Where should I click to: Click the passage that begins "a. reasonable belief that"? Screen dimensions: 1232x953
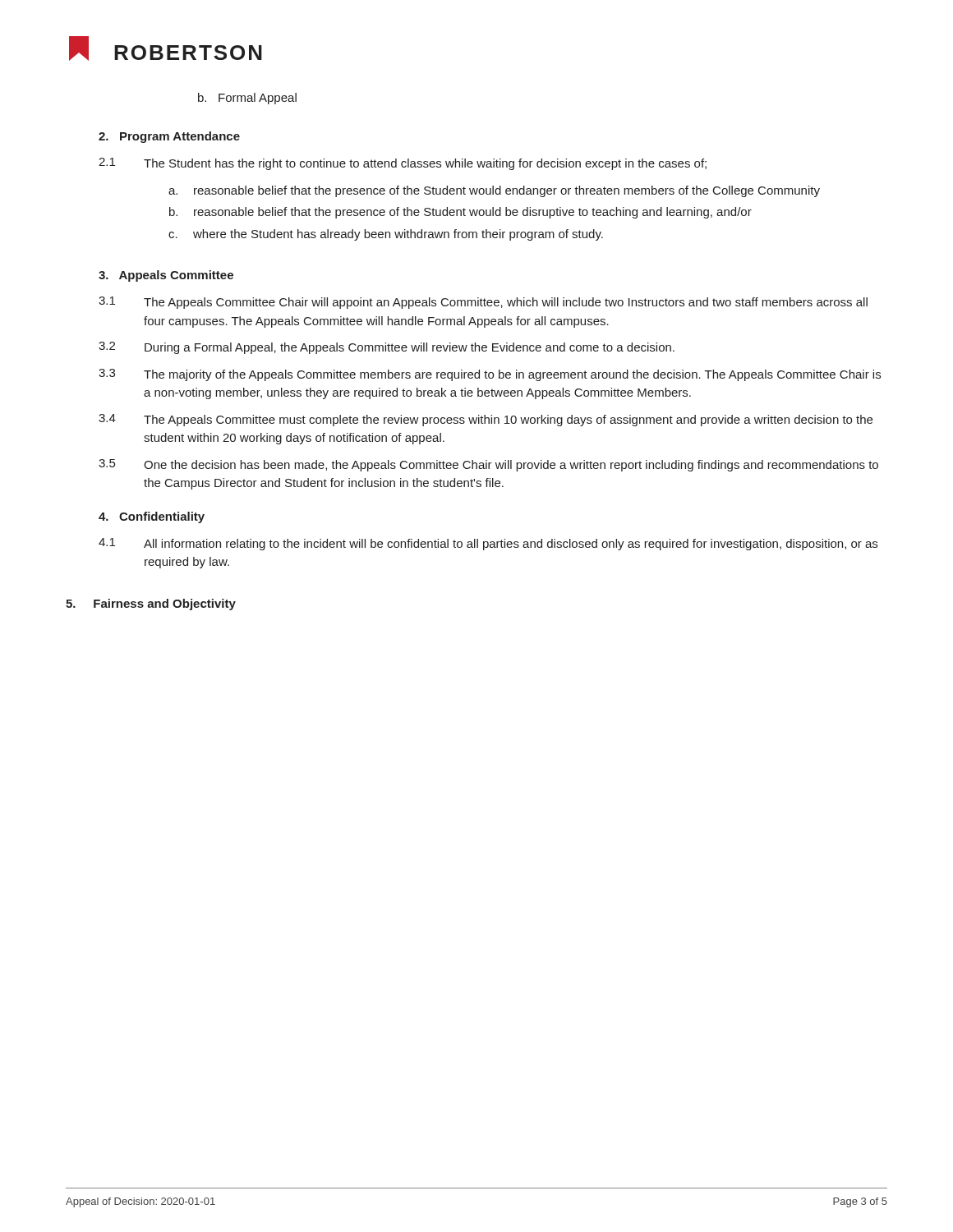(494, 190)
